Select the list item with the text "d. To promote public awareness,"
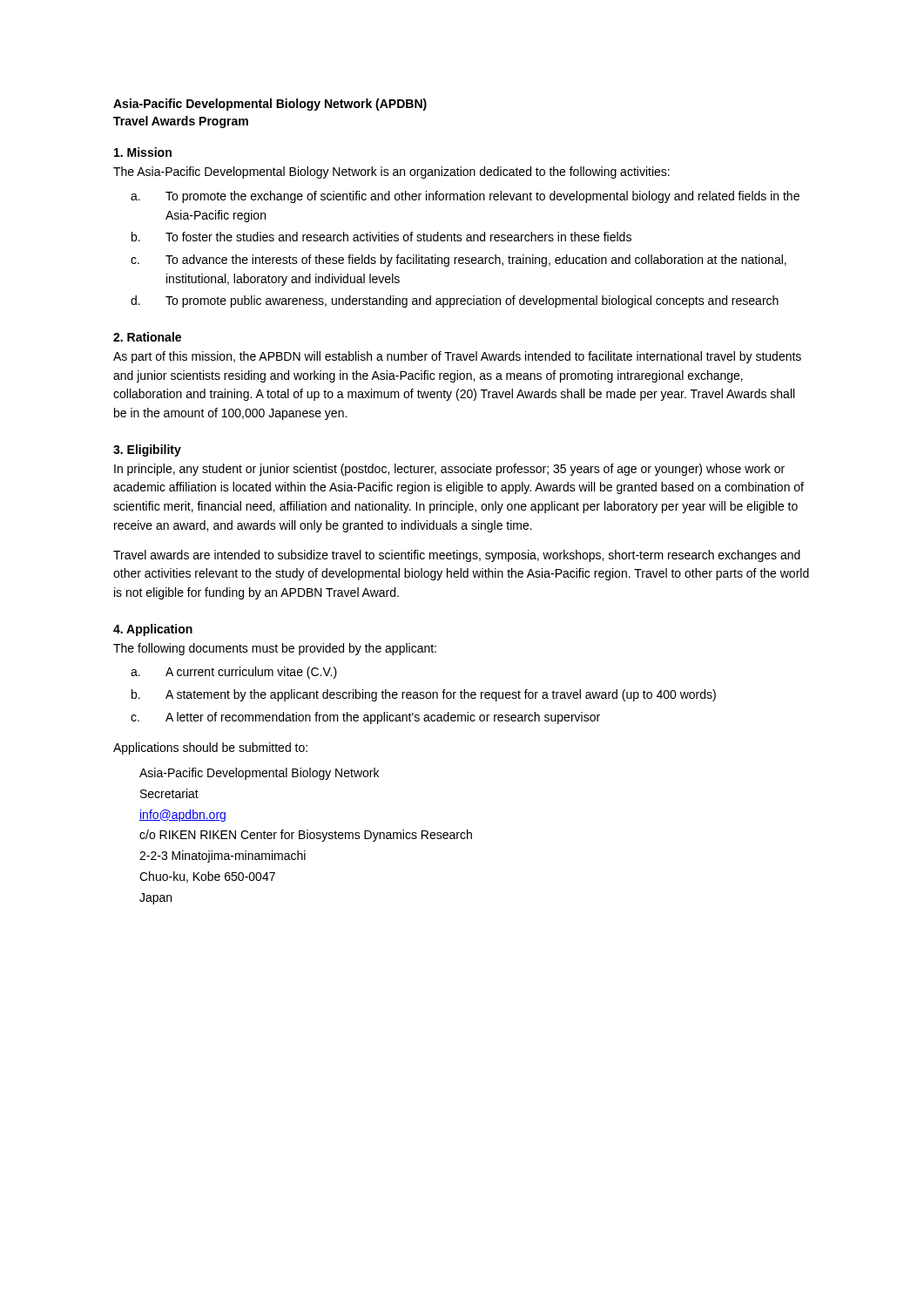924x1307 pixels. (455, 302)
